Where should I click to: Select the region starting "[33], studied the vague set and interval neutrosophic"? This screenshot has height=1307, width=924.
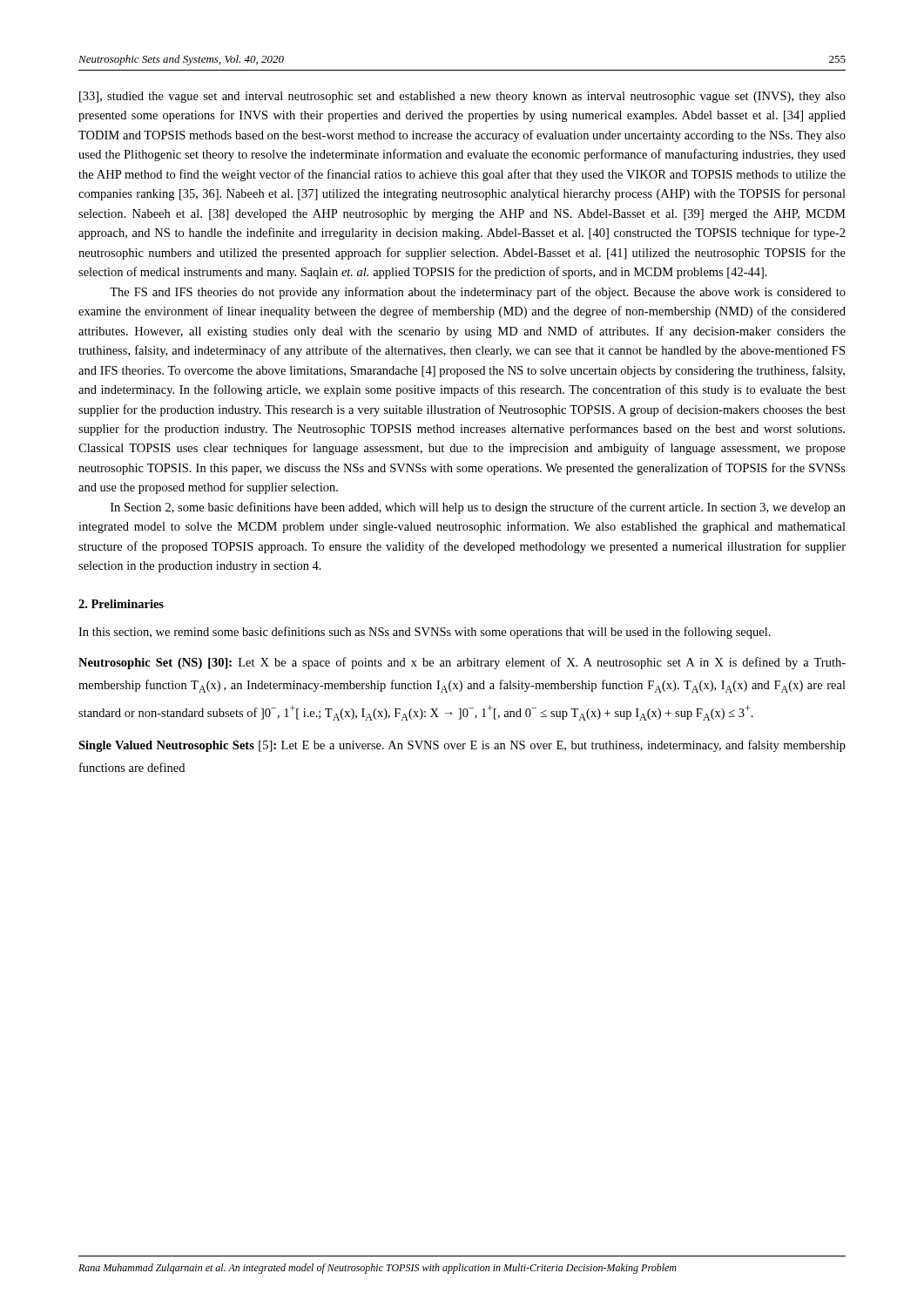point(462,184)
